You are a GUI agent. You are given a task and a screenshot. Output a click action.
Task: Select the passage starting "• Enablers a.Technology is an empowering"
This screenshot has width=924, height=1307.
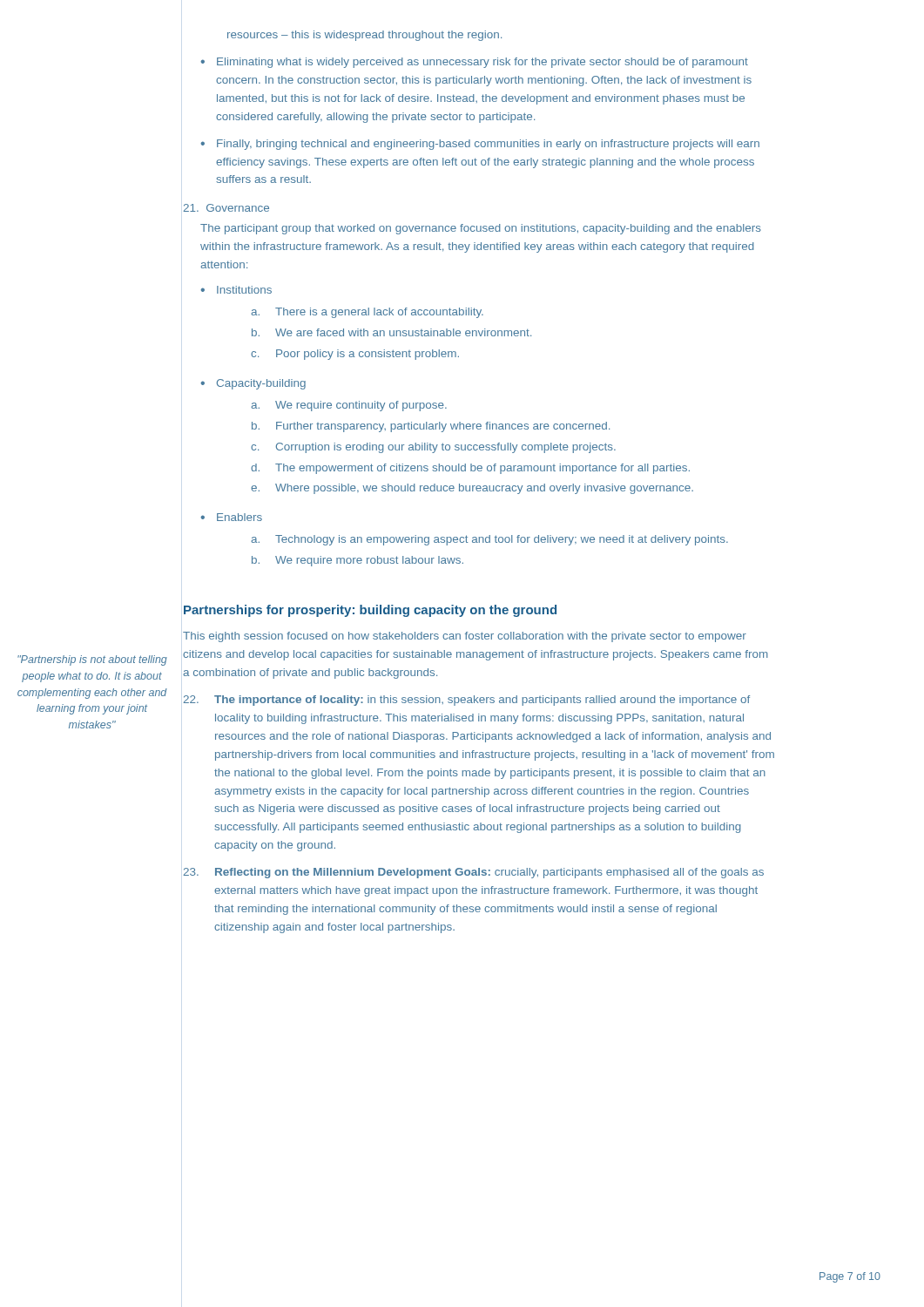(x=488, y=541)
